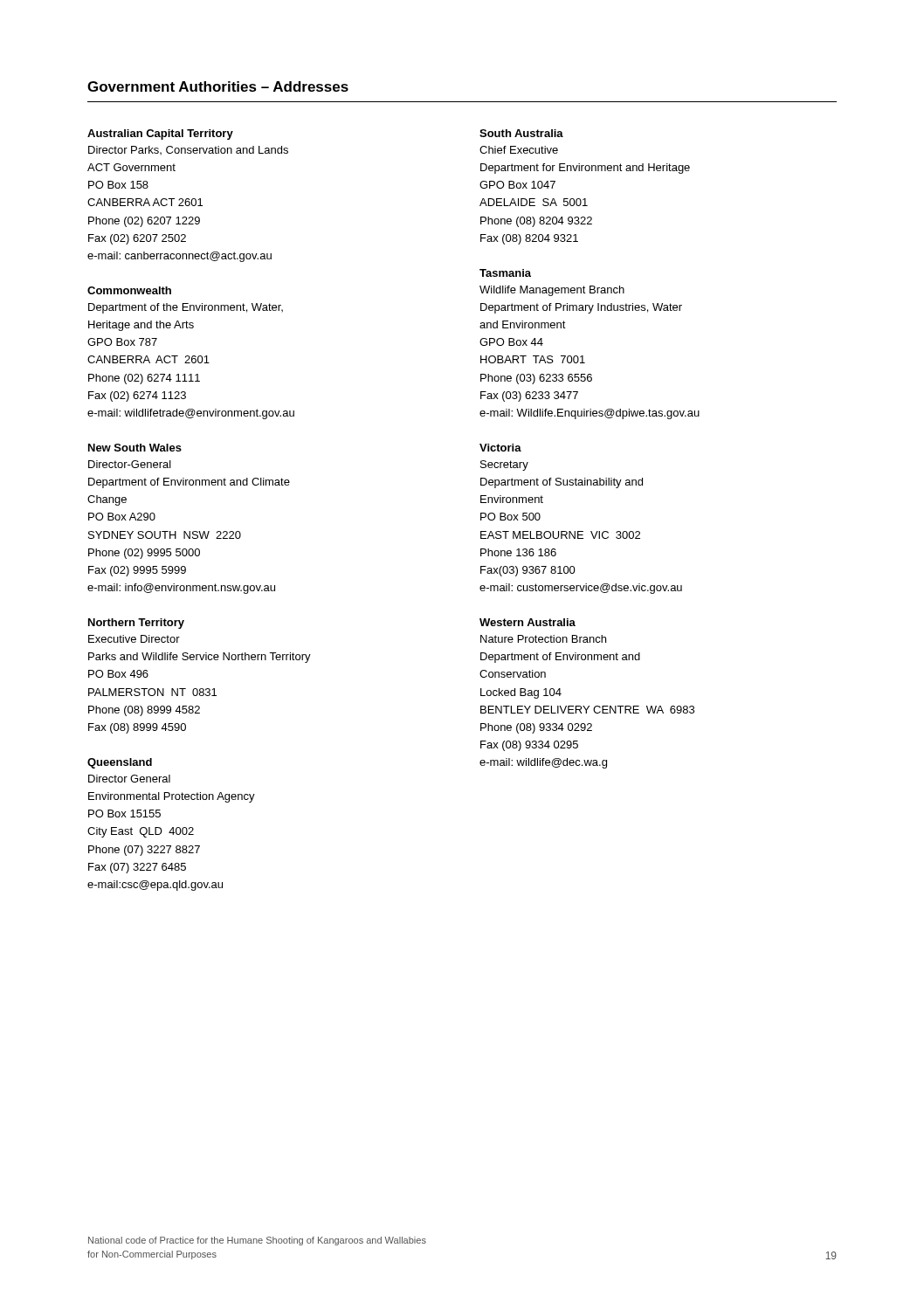Viewport: 924px width, 1310px height.
Task: Select the text block that reads "New South Wales Director-General Department of Environment"
Action: [135, 448]
